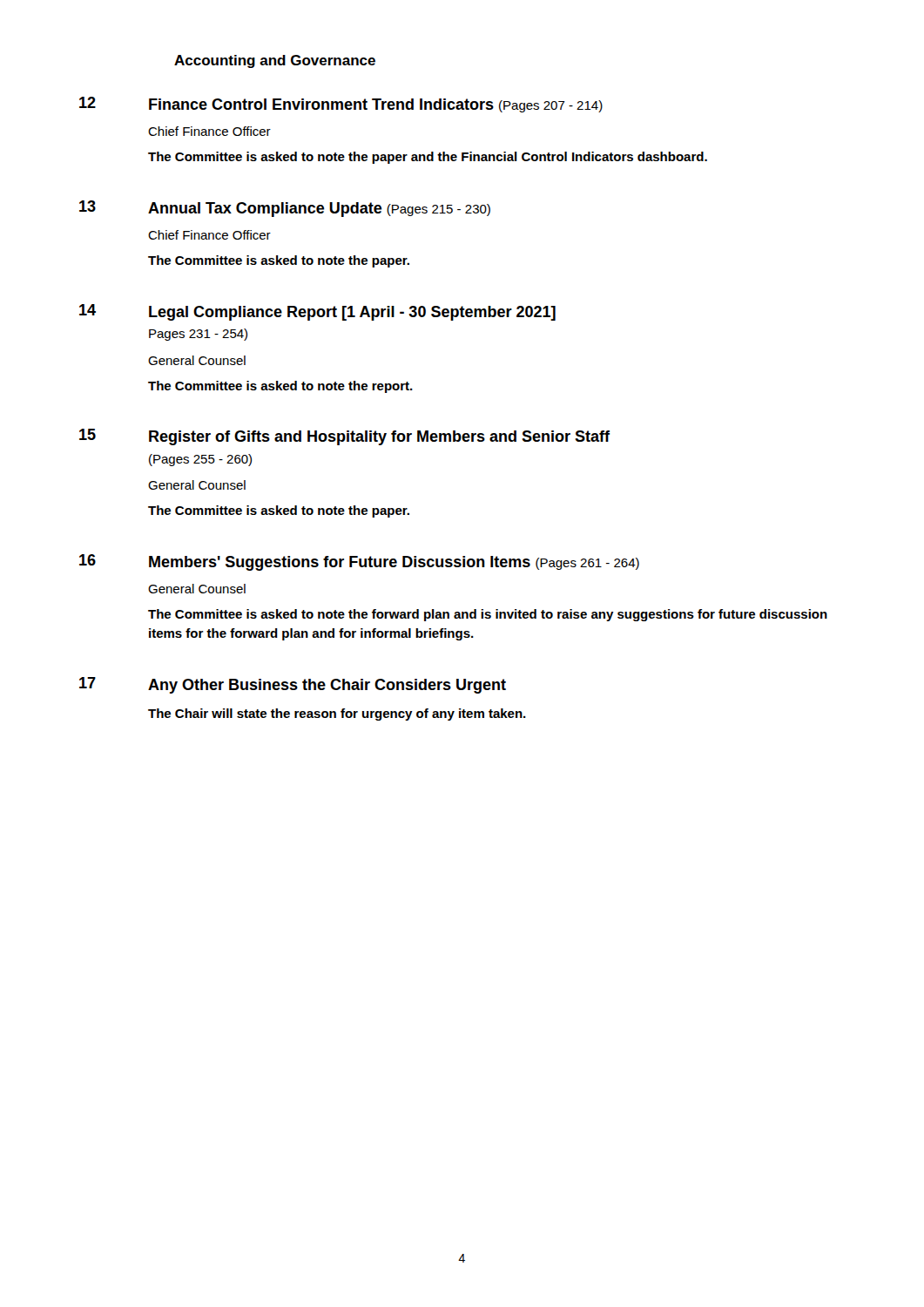Point to the block beginning "15 Register of Gifts and"
Viewport: 924px width, 1307px height.
(344, 437)
